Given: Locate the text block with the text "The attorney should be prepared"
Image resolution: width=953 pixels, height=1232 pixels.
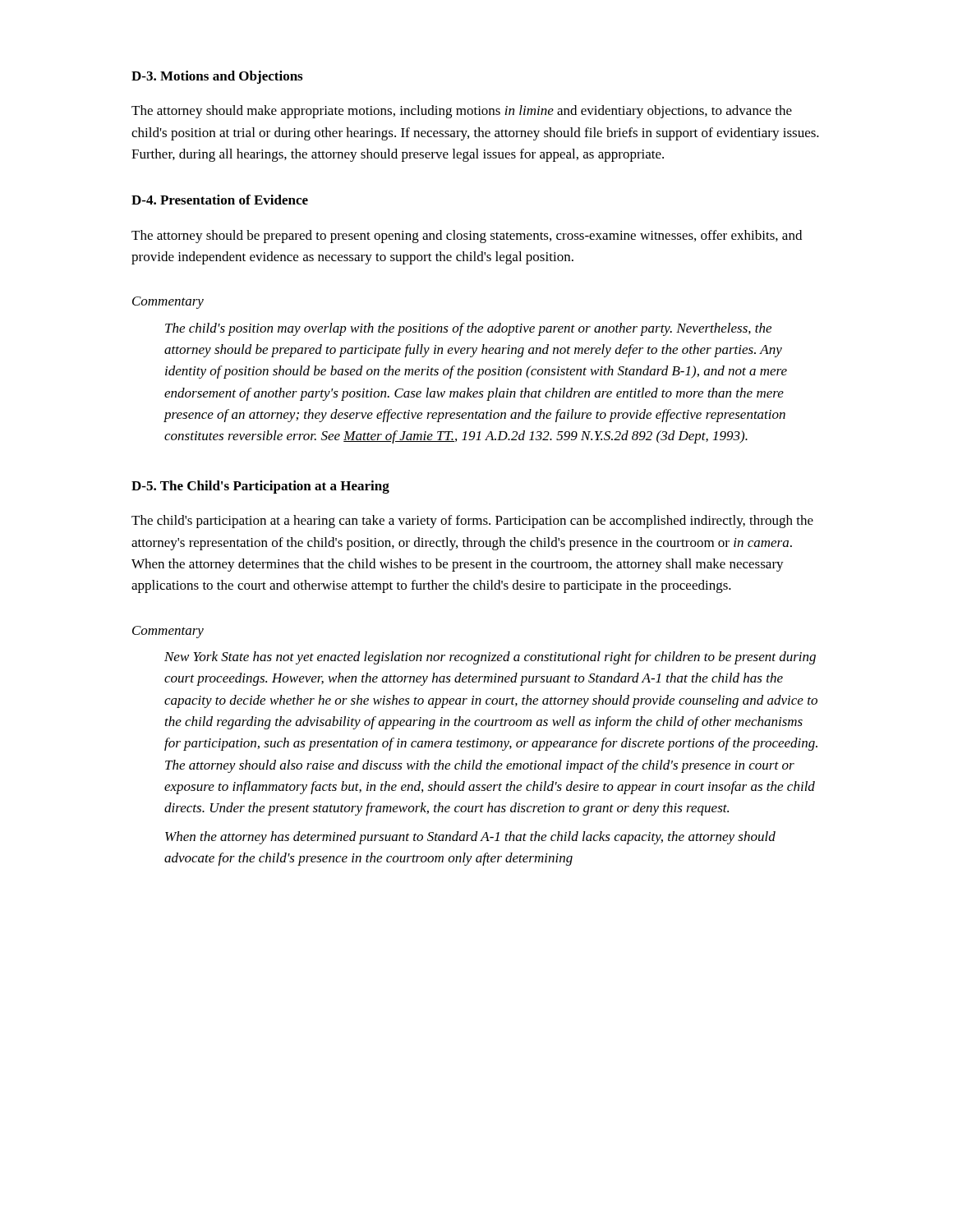Looking at the screenshot, I should tap(467, 246).
